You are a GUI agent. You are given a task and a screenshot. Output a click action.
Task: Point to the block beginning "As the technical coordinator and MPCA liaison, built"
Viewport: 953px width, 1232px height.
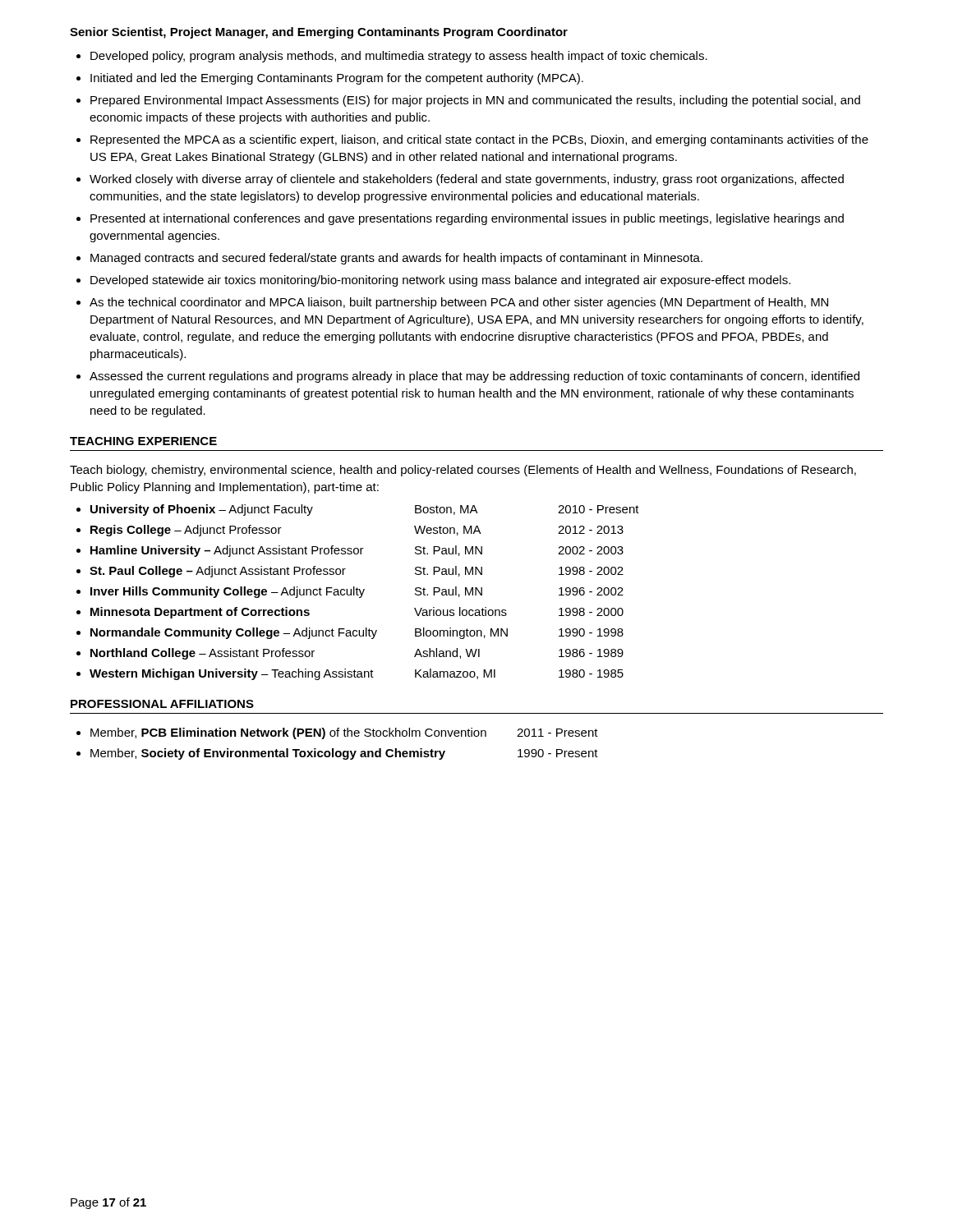pyautogui.click(x=476, y=328)
